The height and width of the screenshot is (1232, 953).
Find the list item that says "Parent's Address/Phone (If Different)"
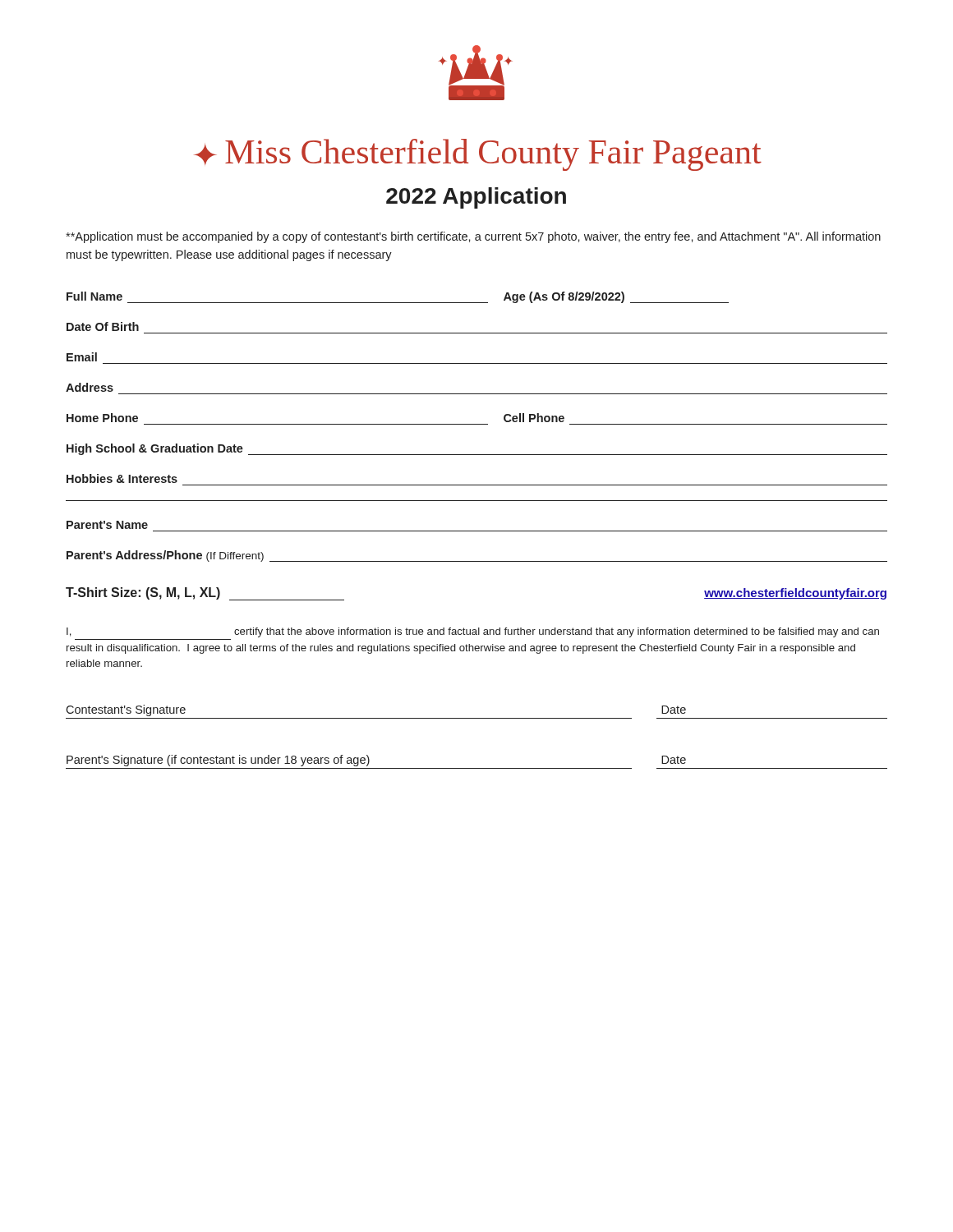476,554
